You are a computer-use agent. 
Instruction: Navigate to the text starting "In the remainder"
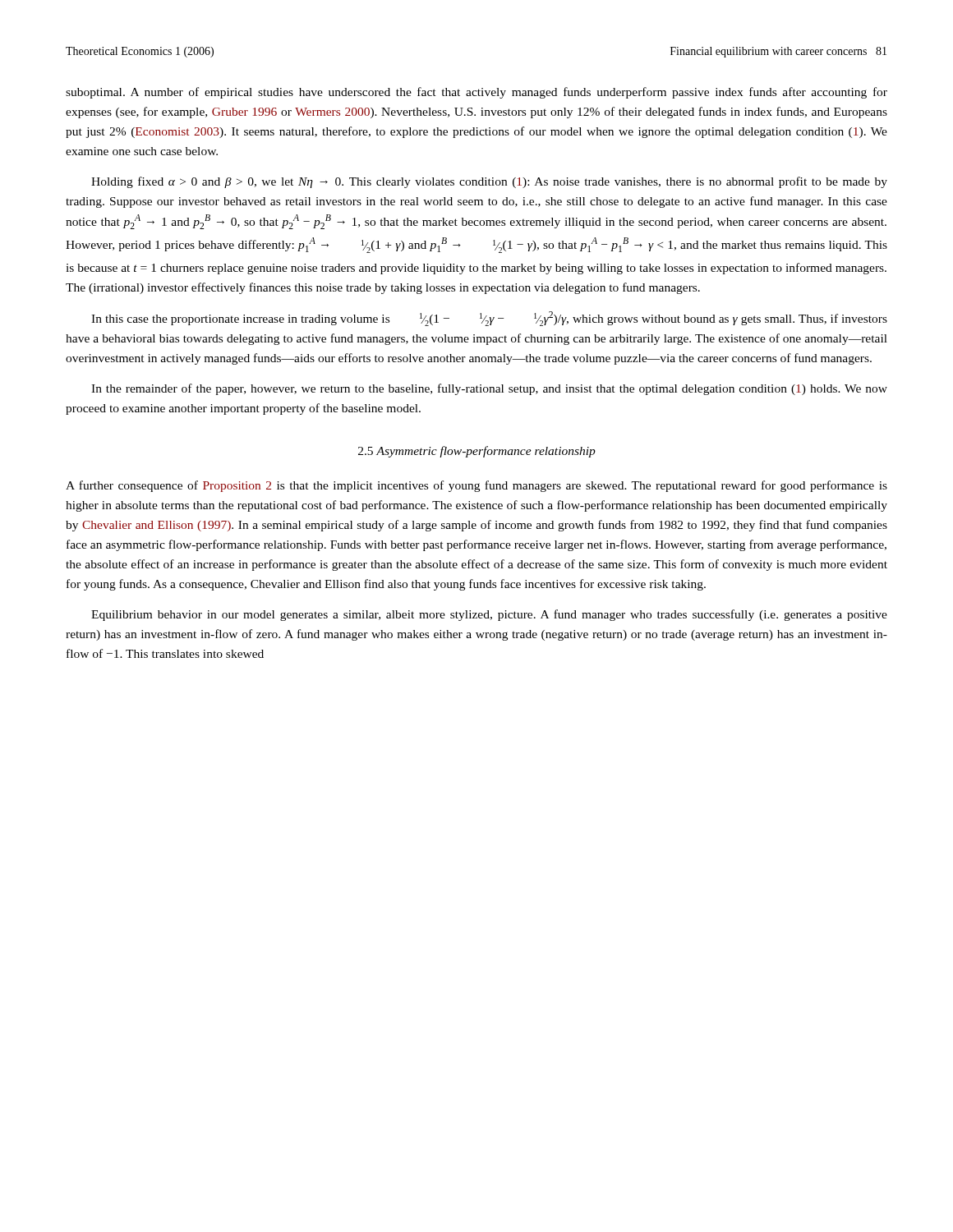(476, 398)
